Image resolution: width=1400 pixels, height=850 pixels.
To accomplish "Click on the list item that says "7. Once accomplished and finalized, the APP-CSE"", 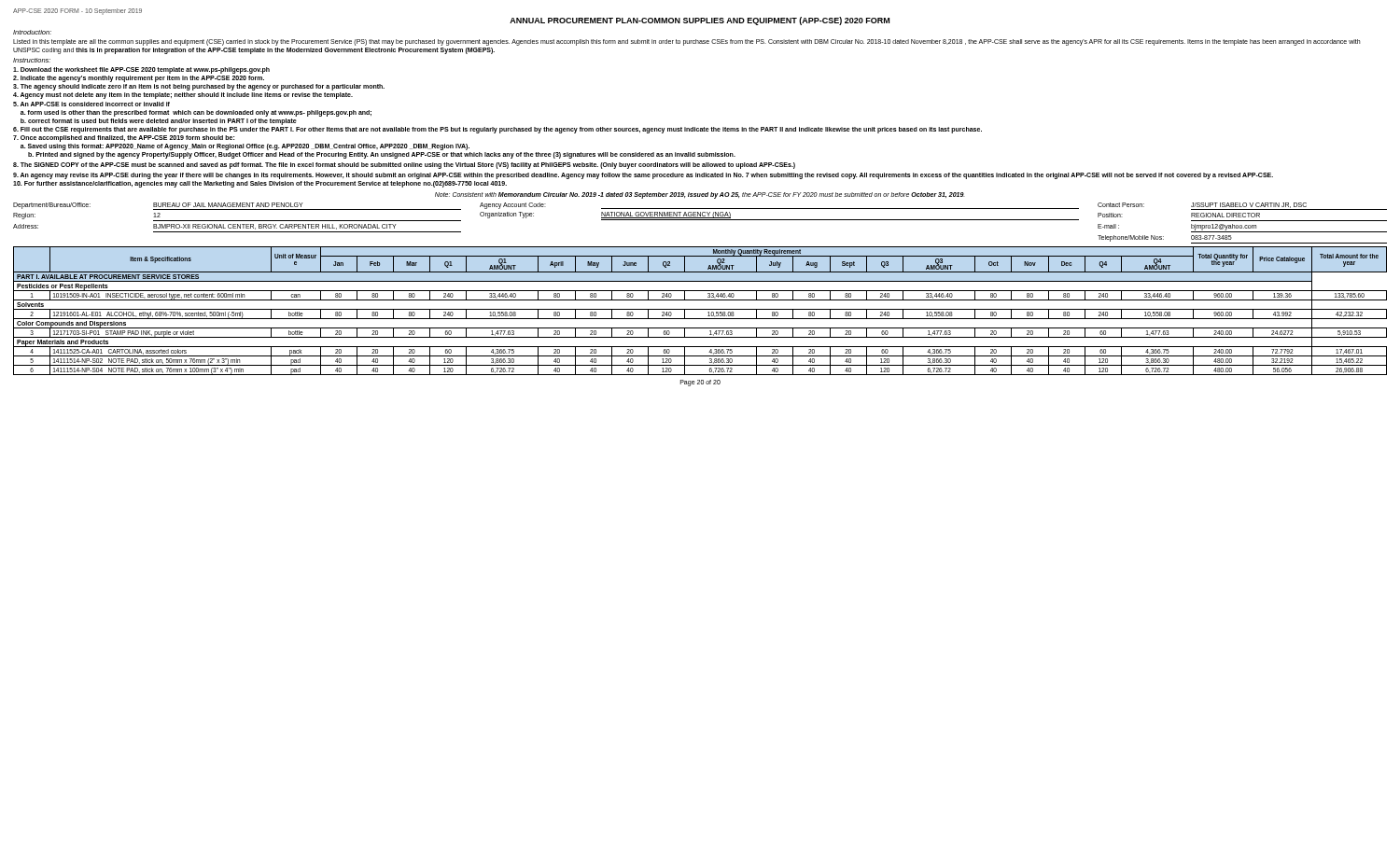I will pos(241,142).
